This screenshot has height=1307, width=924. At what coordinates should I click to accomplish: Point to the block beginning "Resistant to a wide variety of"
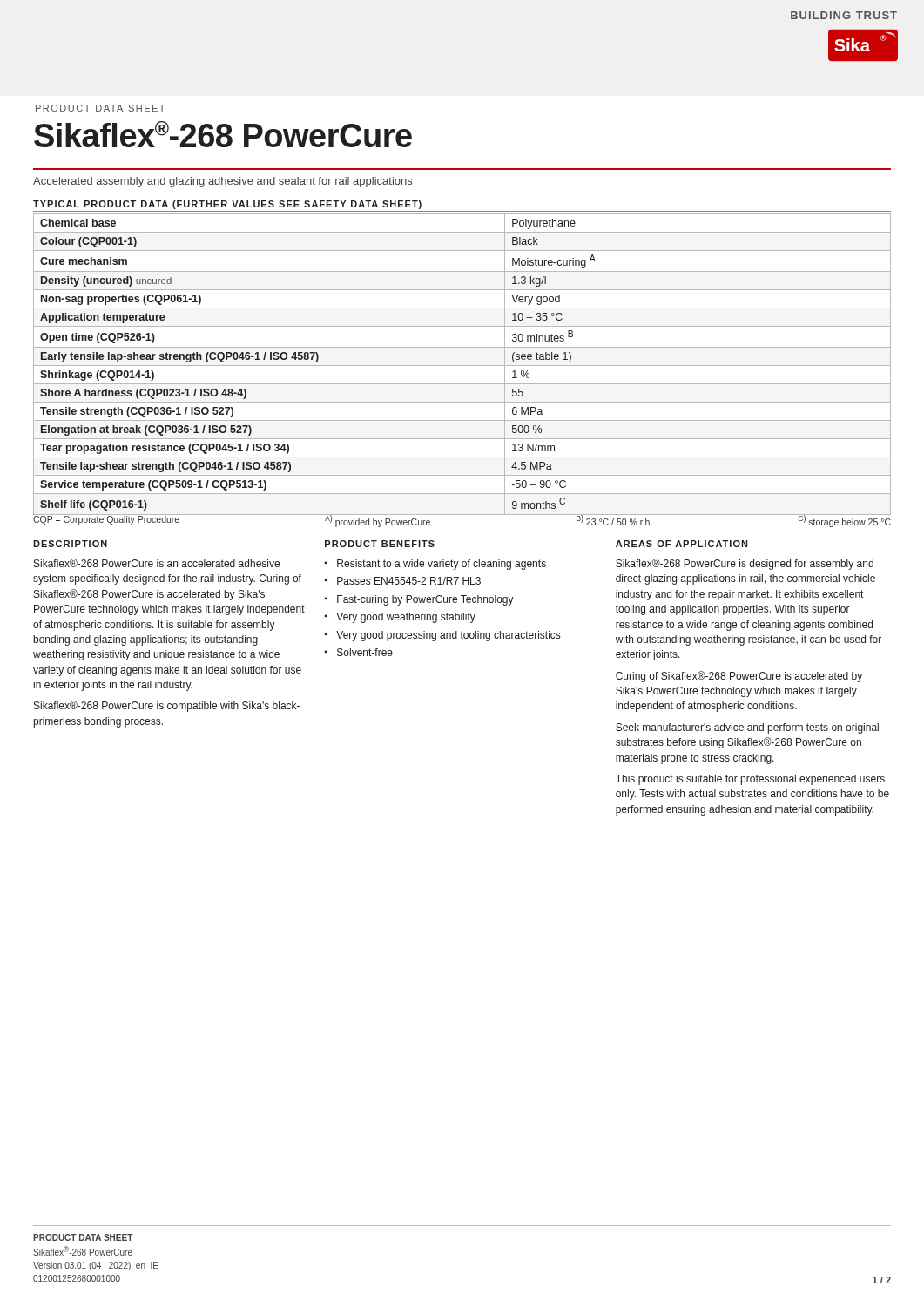pos(441,564)
